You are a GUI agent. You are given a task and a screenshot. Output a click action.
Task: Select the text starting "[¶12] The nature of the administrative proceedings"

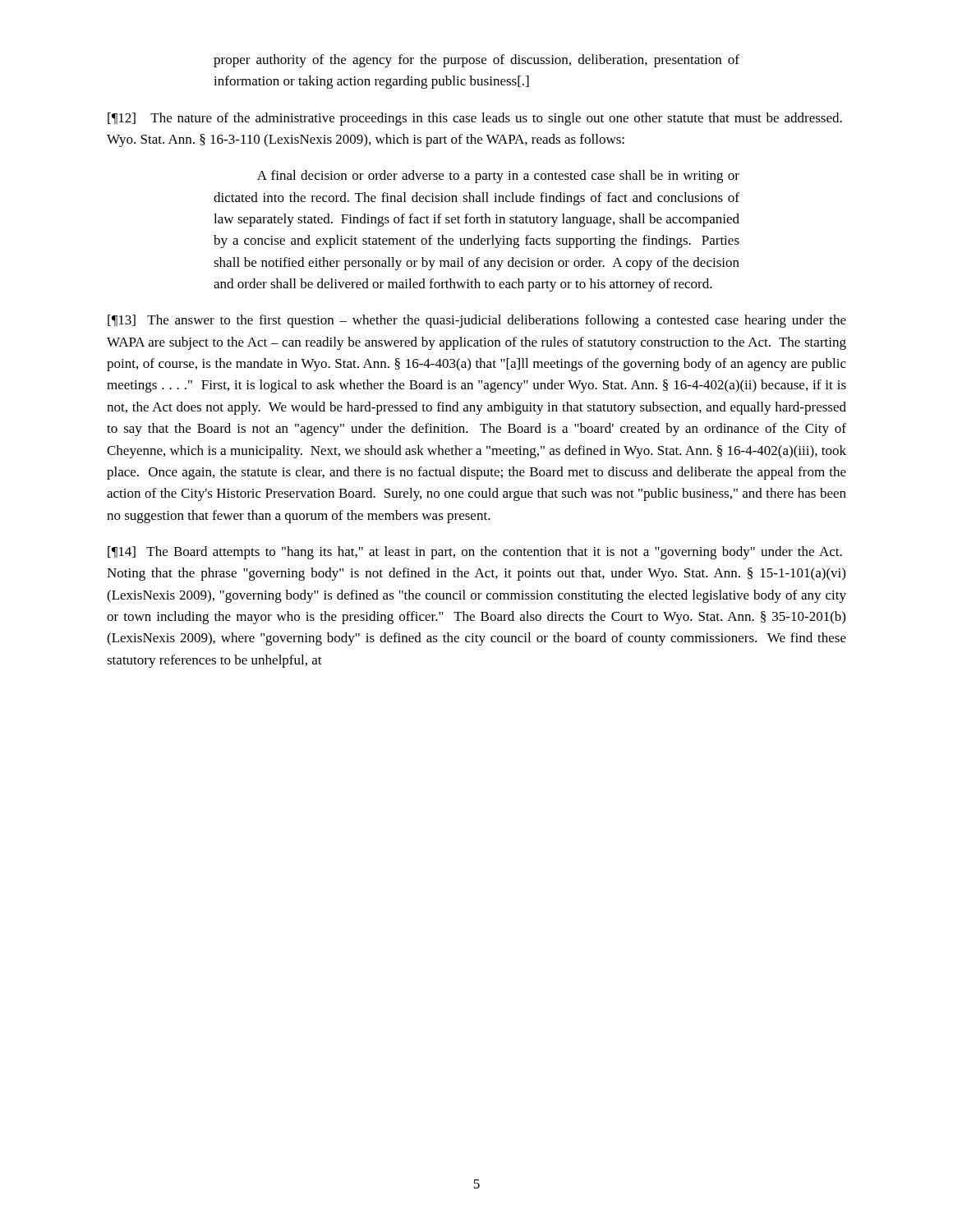point(476,128)
